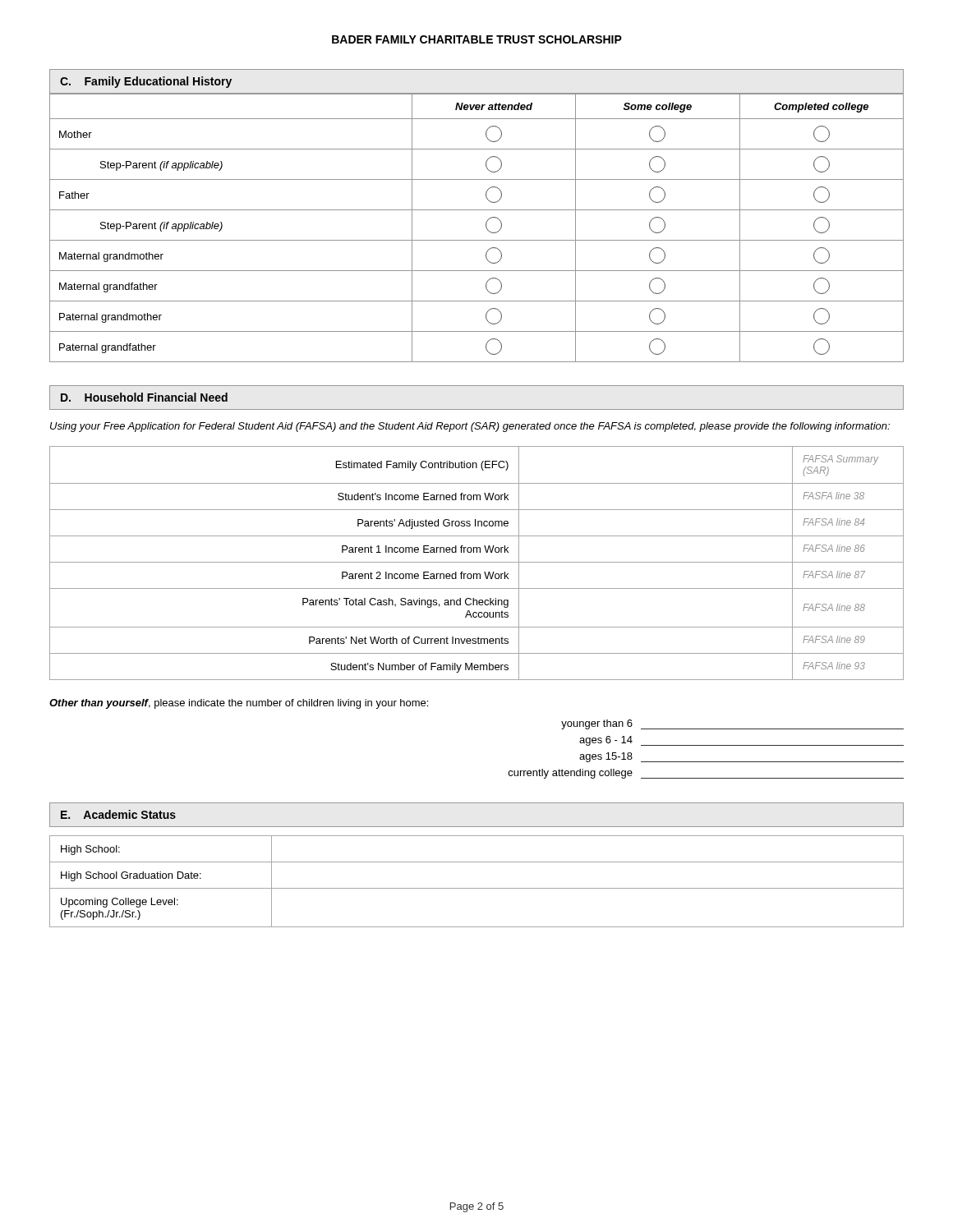Click on the text block starting "Using your Free Application"

470,426
